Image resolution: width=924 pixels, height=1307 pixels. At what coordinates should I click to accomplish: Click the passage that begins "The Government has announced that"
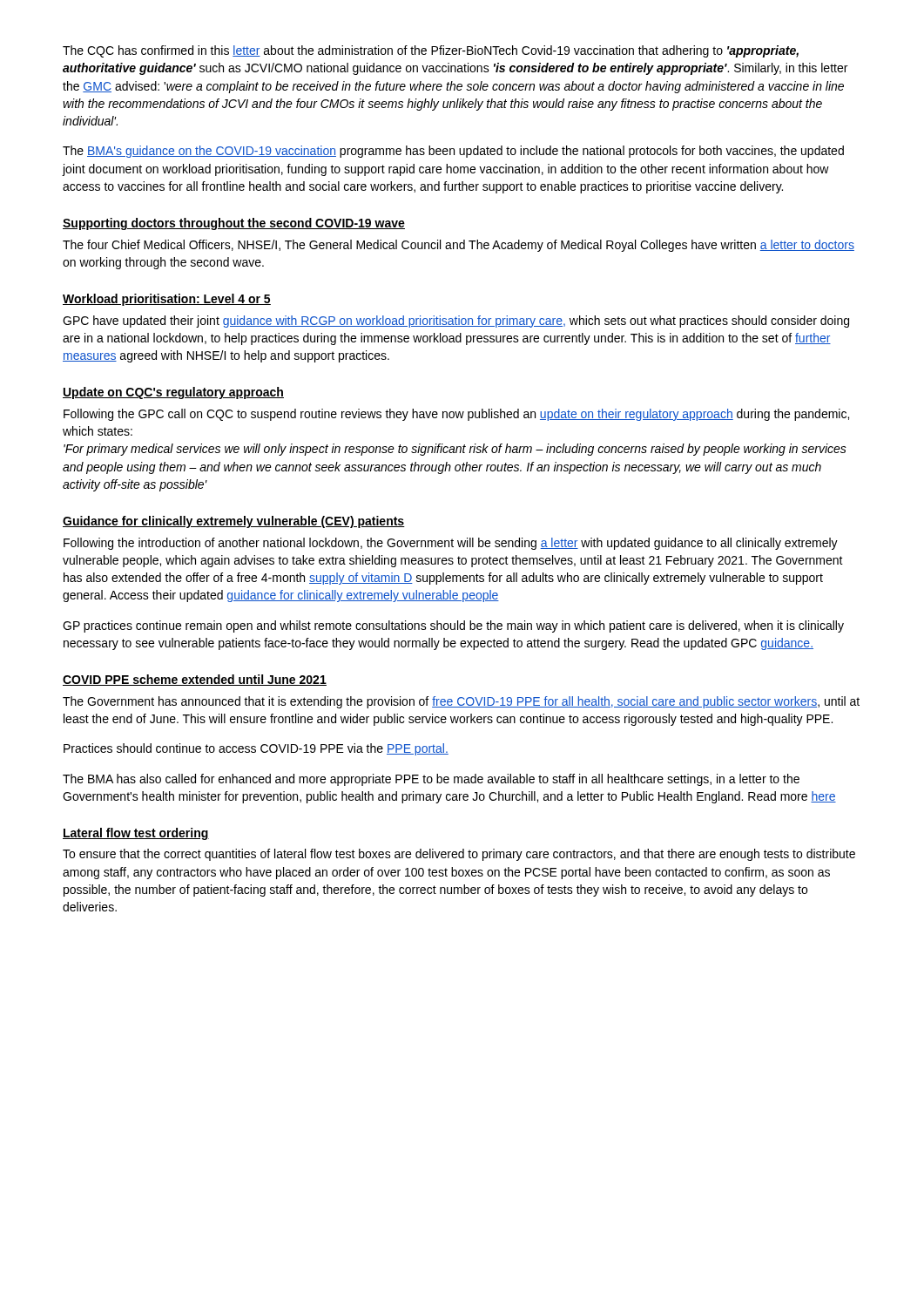point(461,710)
